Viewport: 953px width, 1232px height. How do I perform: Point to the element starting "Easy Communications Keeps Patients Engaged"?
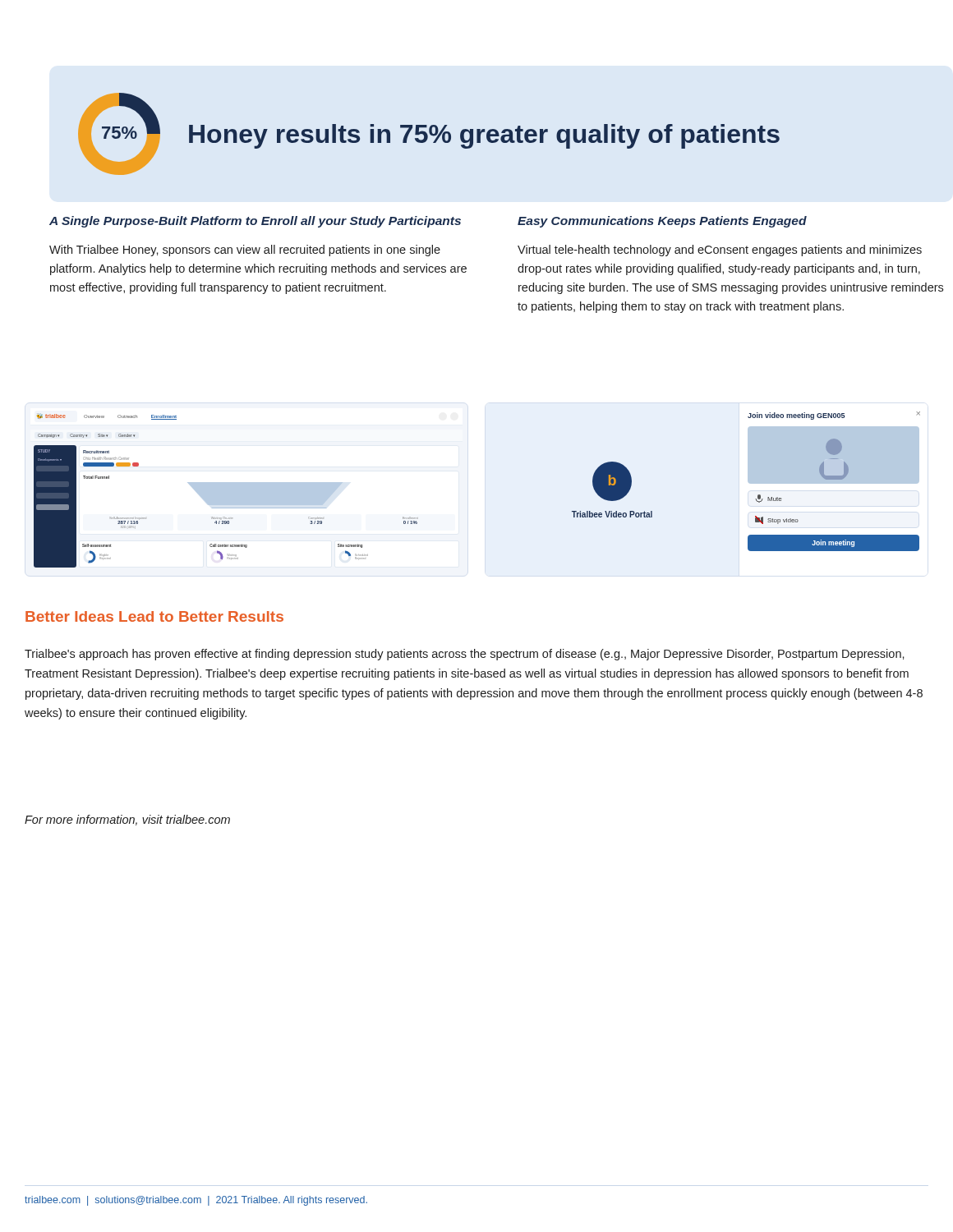pos(662,221)
